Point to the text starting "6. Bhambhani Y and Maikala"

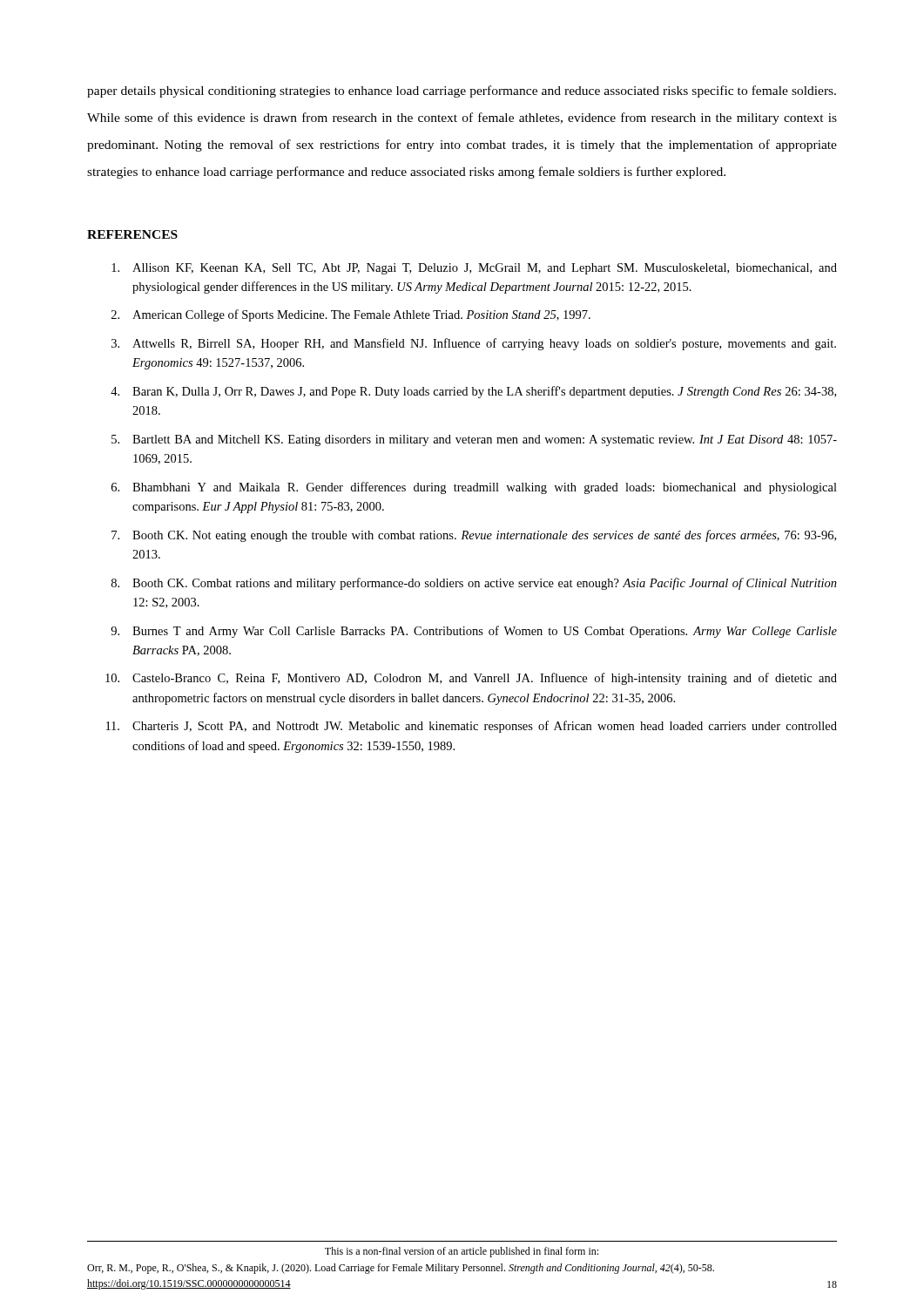pyautogui.click(x=462, y=497)
